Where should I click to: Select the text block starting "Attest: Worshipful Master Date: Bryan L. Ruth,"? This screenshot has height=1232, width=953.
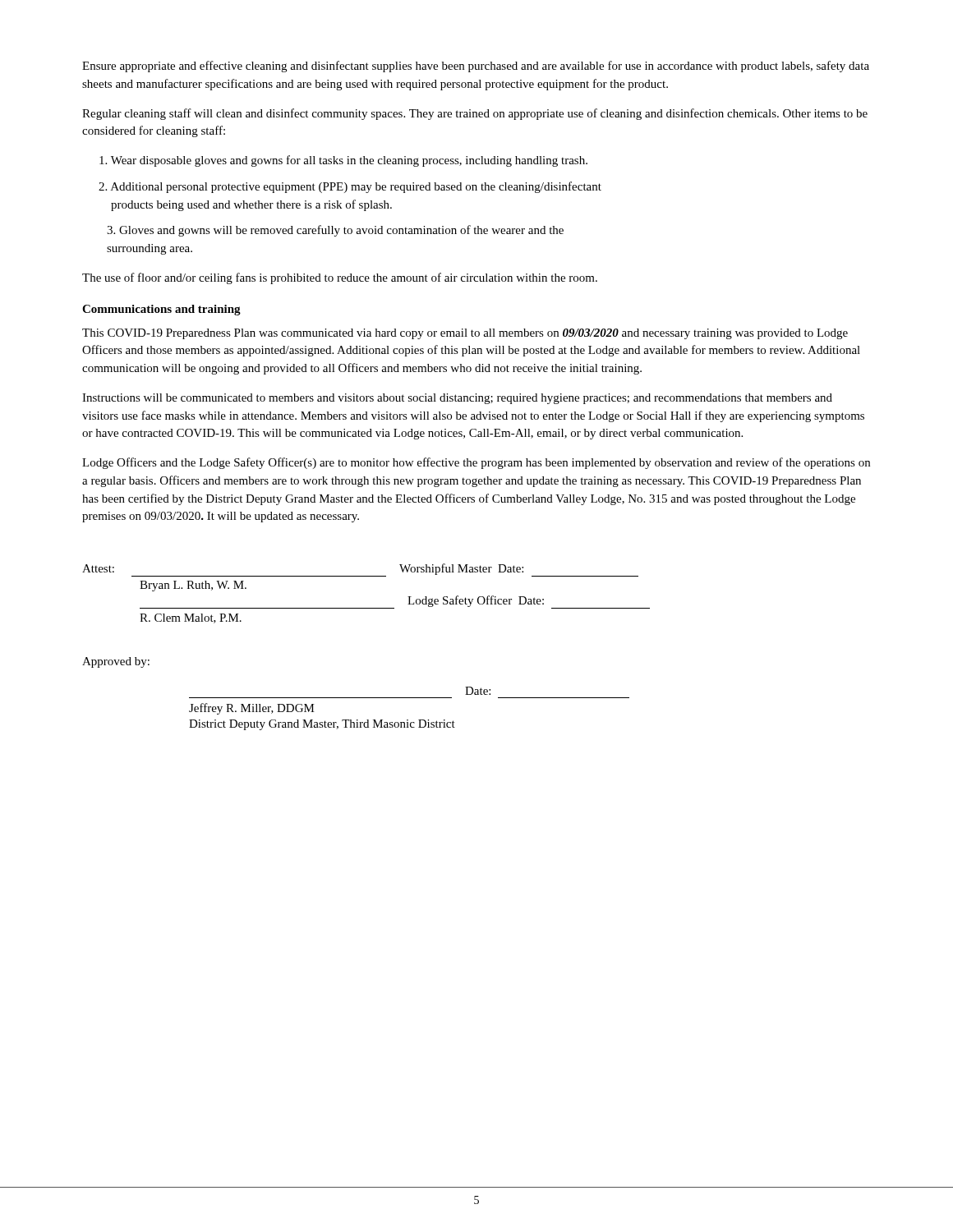(x=476, y=593)
